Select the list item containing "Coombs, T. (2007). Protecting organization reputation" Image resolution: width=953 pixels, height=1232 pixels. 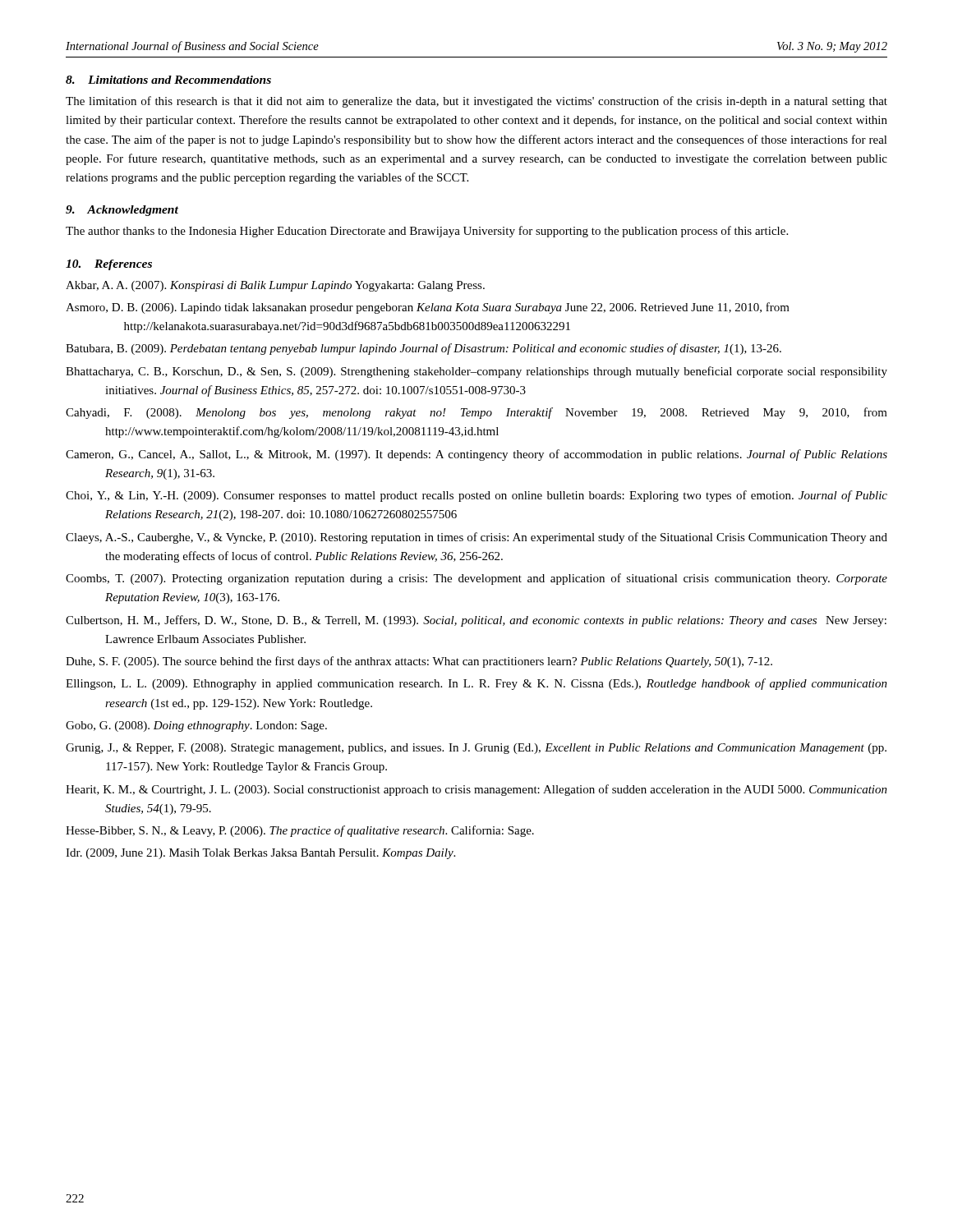tap(476, 588)
